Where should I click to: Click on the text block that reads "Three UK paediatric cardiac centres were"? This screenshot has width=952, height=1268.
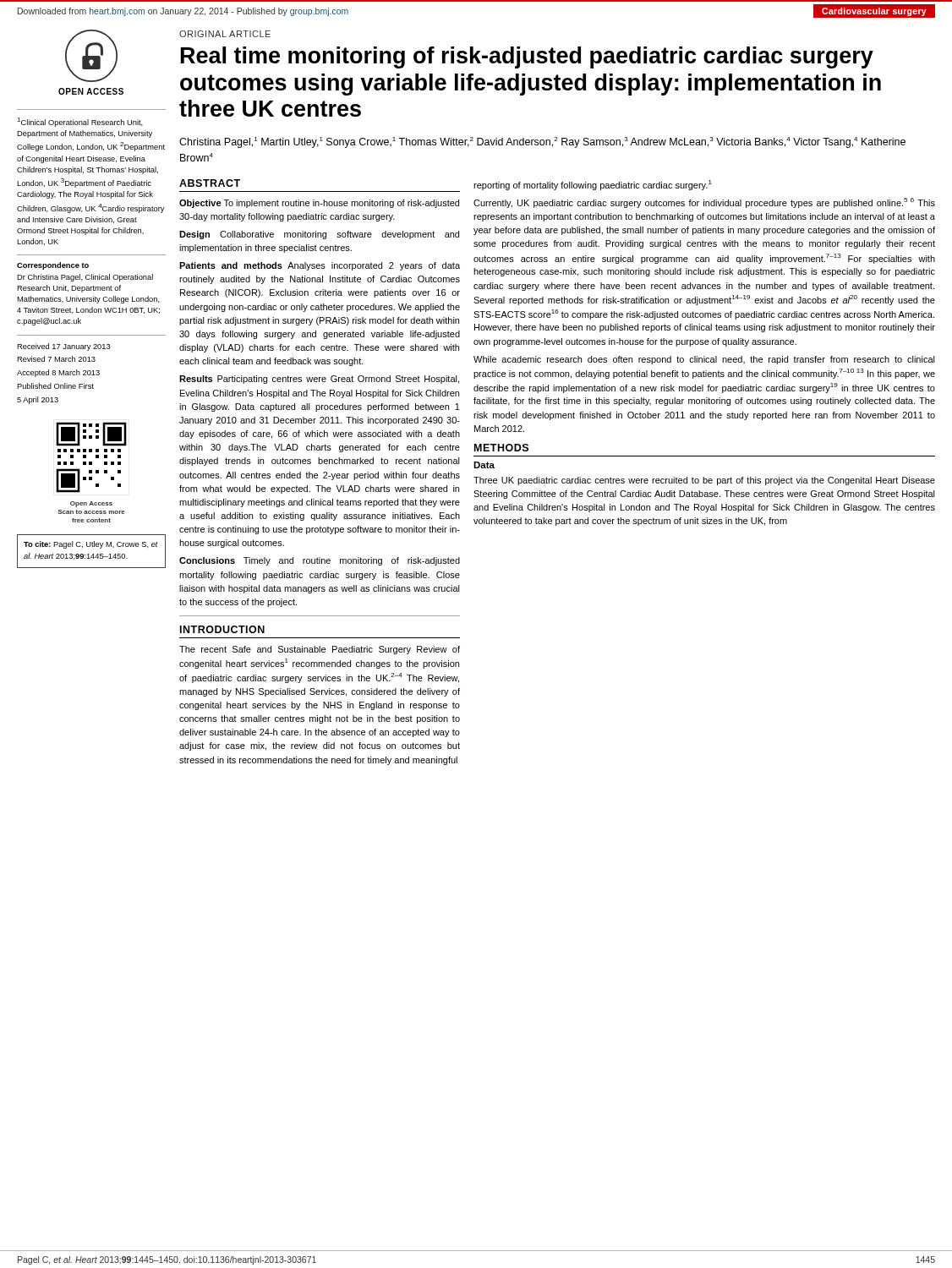[704, 501]
